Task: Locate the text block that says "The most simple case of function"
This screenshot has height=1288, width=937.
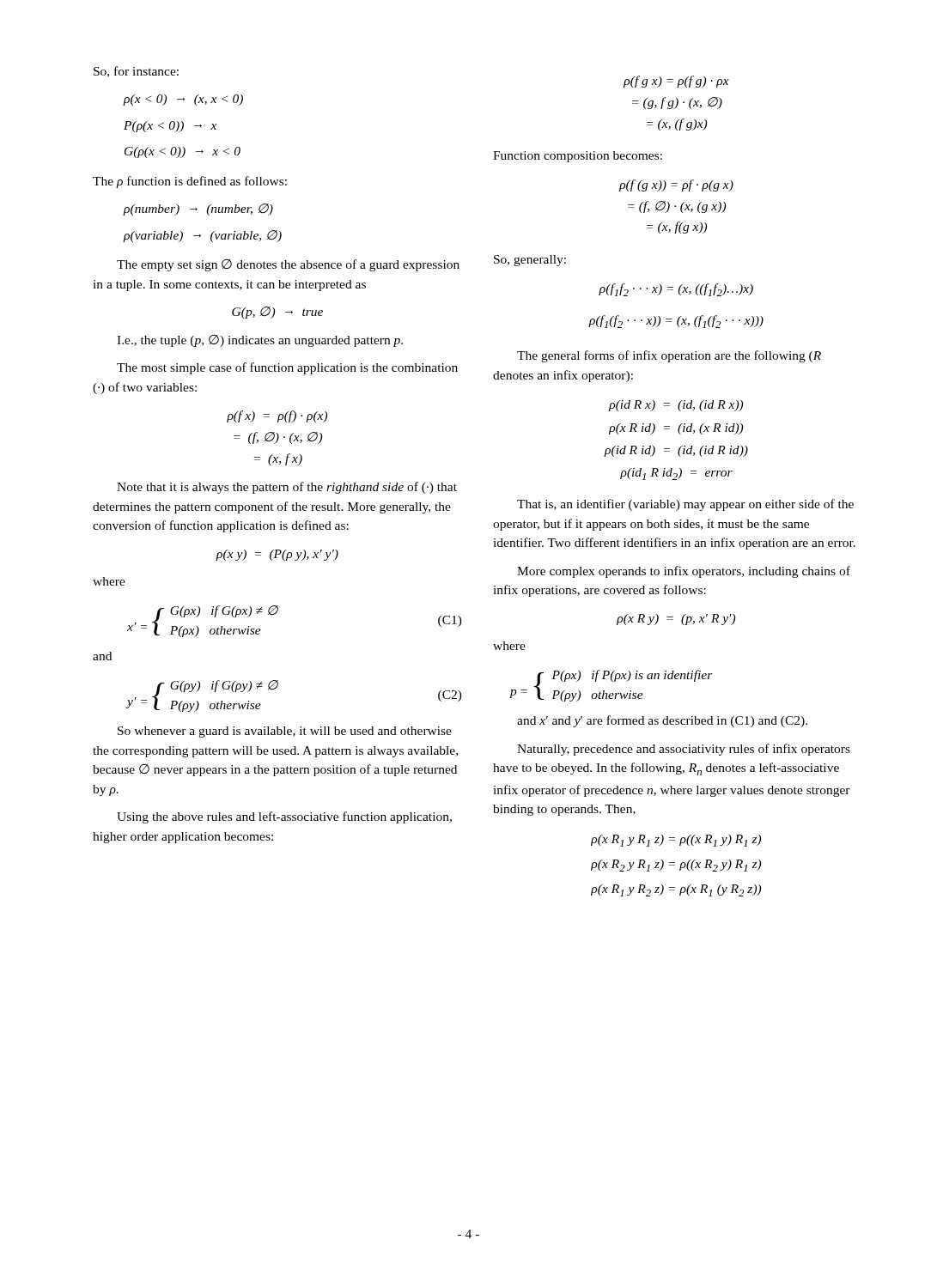Action: (x=275, y=377)
